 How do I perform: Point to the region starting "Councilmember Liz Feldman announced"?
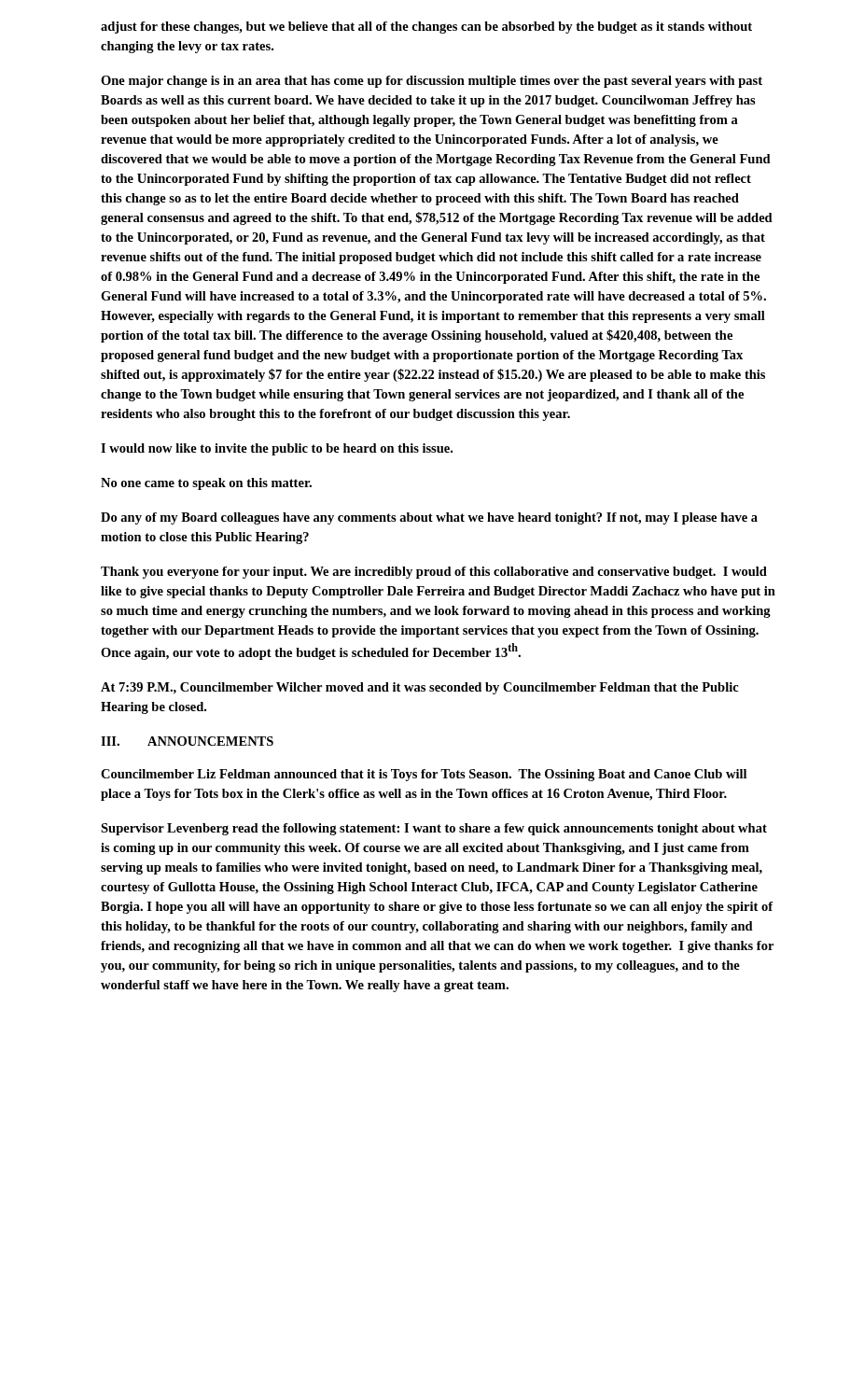[x=424, y=784]
